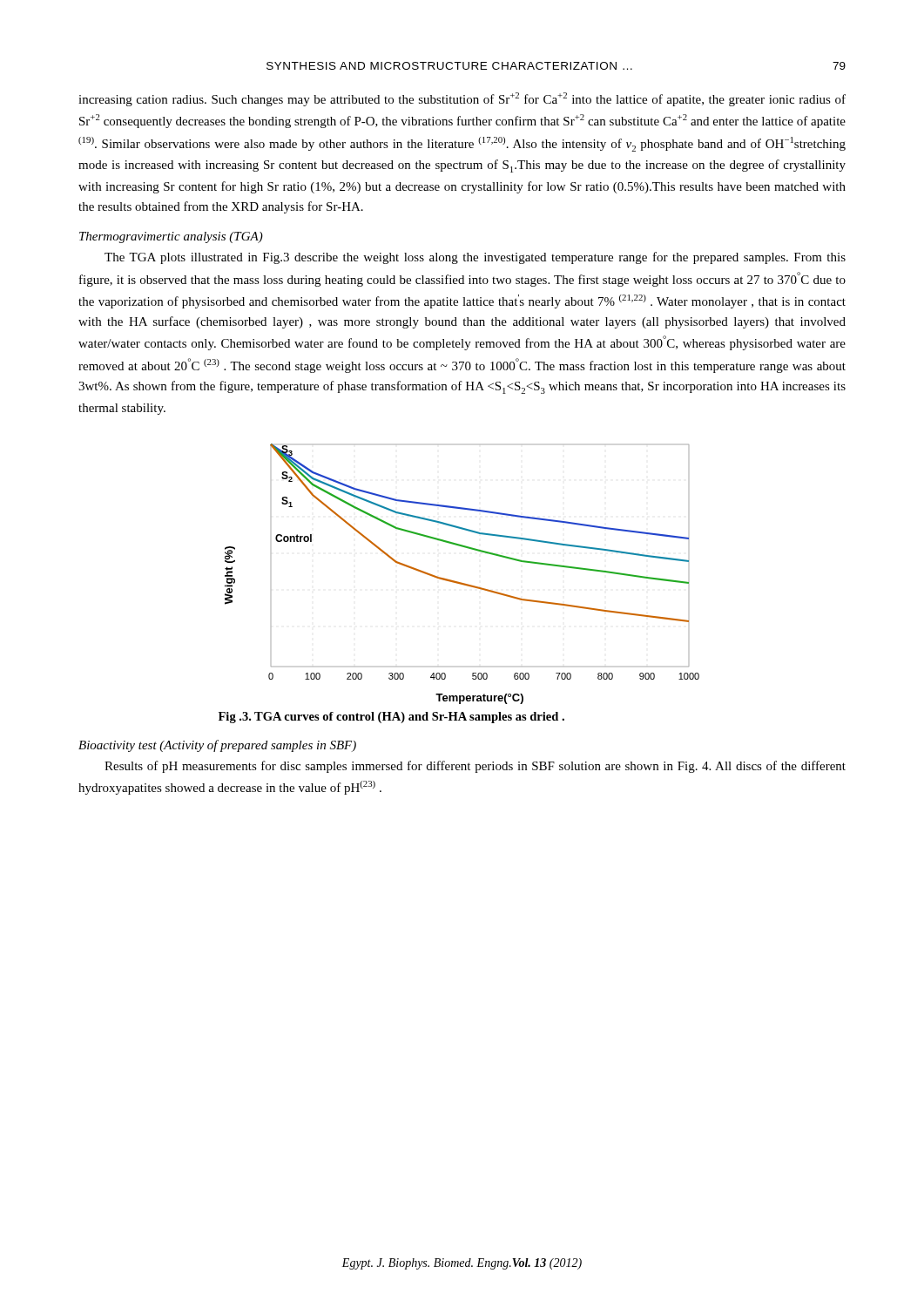Point to the block beginning "The TGA plots illustrated in"
The width and height of the screenshot is (924, 1307).
[x=462, y=333]
